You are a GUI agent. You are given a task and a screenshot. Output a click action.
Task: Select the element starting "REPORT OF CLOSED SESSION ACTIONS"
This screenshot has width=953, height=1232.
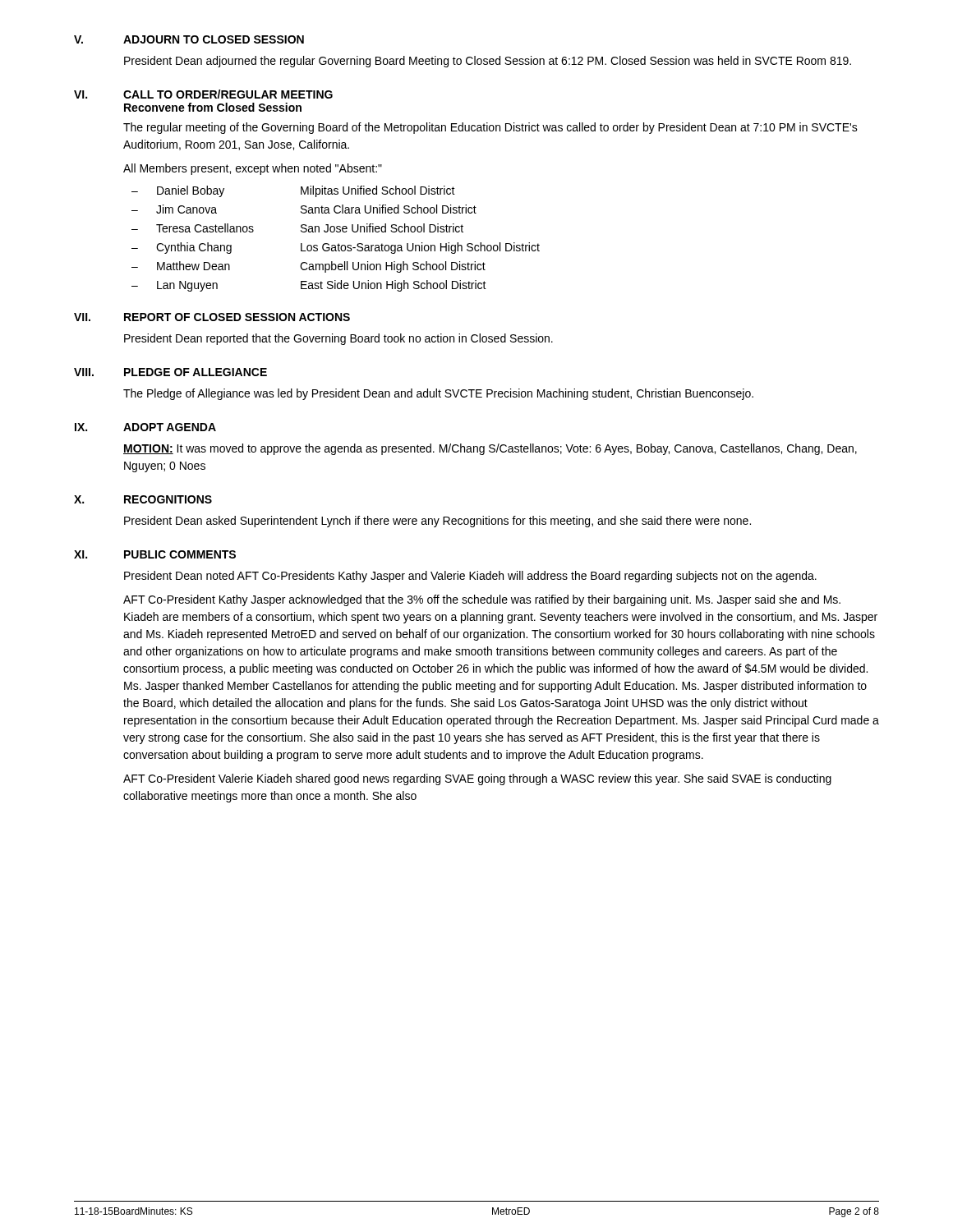click(237, 317)
